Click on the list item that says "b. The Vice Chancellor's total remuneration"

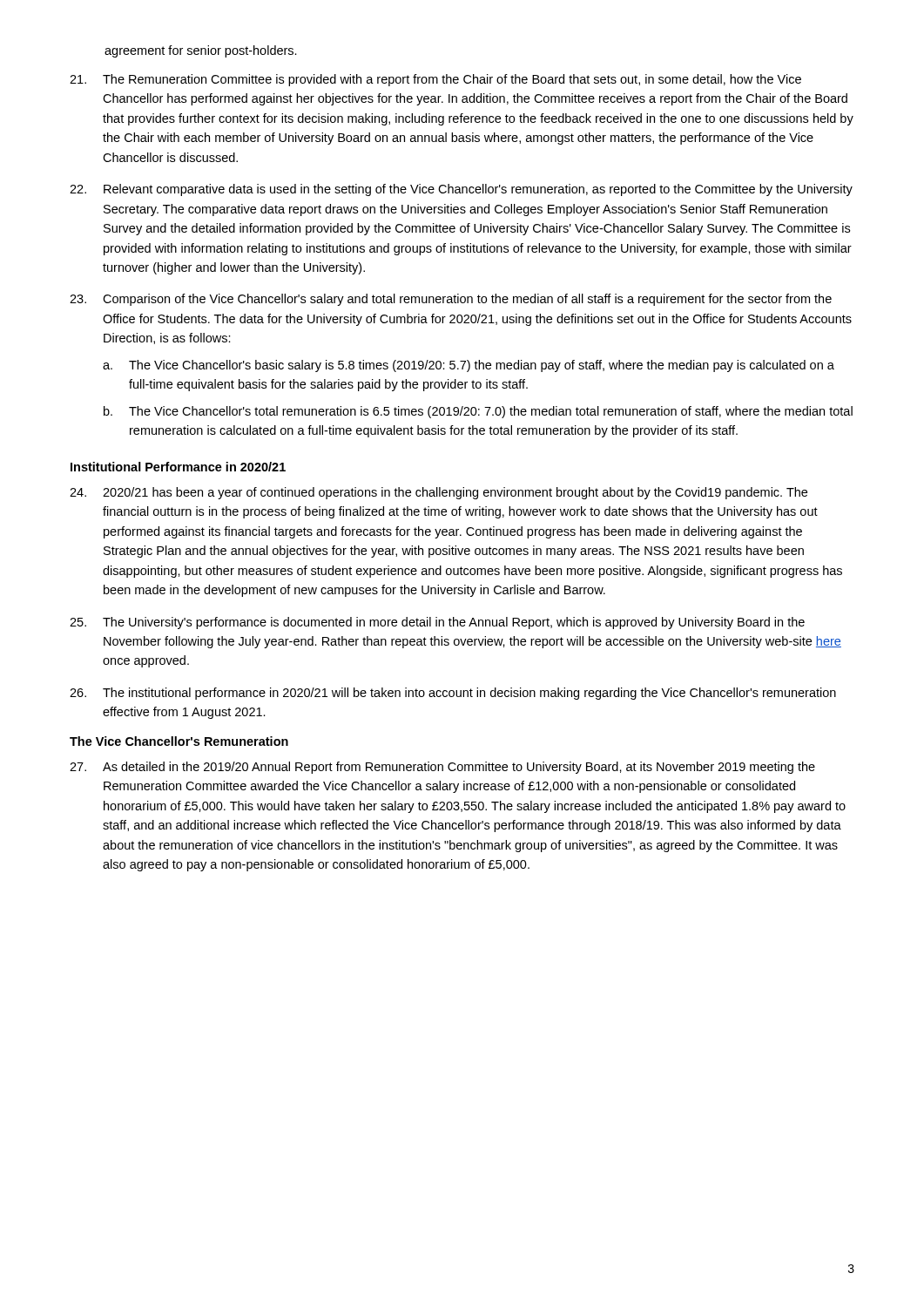click(x=479, y=421)
